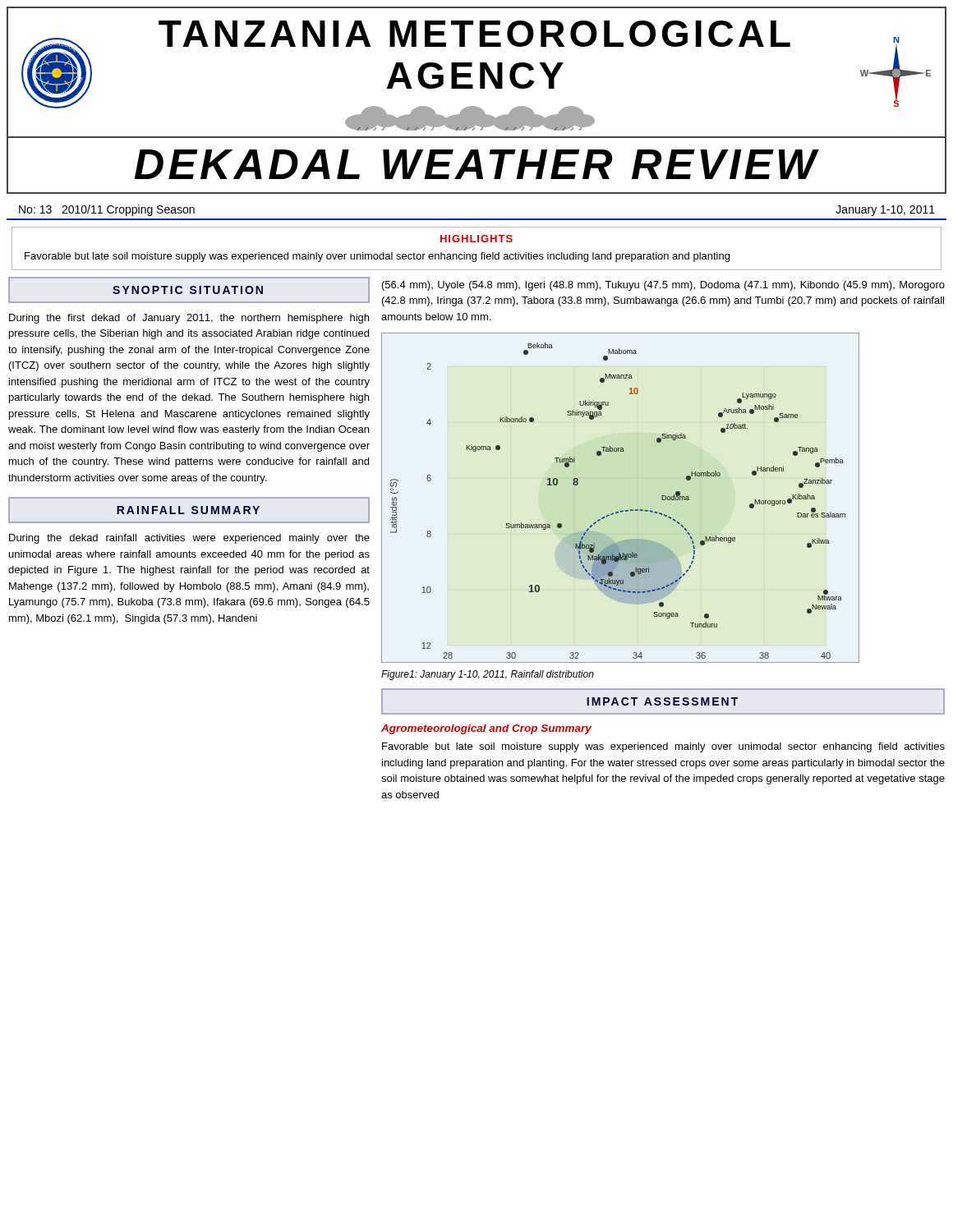
Task: Locate the text block with the text "During the dekad rainfall activities were"
Action: click(189, 578)
